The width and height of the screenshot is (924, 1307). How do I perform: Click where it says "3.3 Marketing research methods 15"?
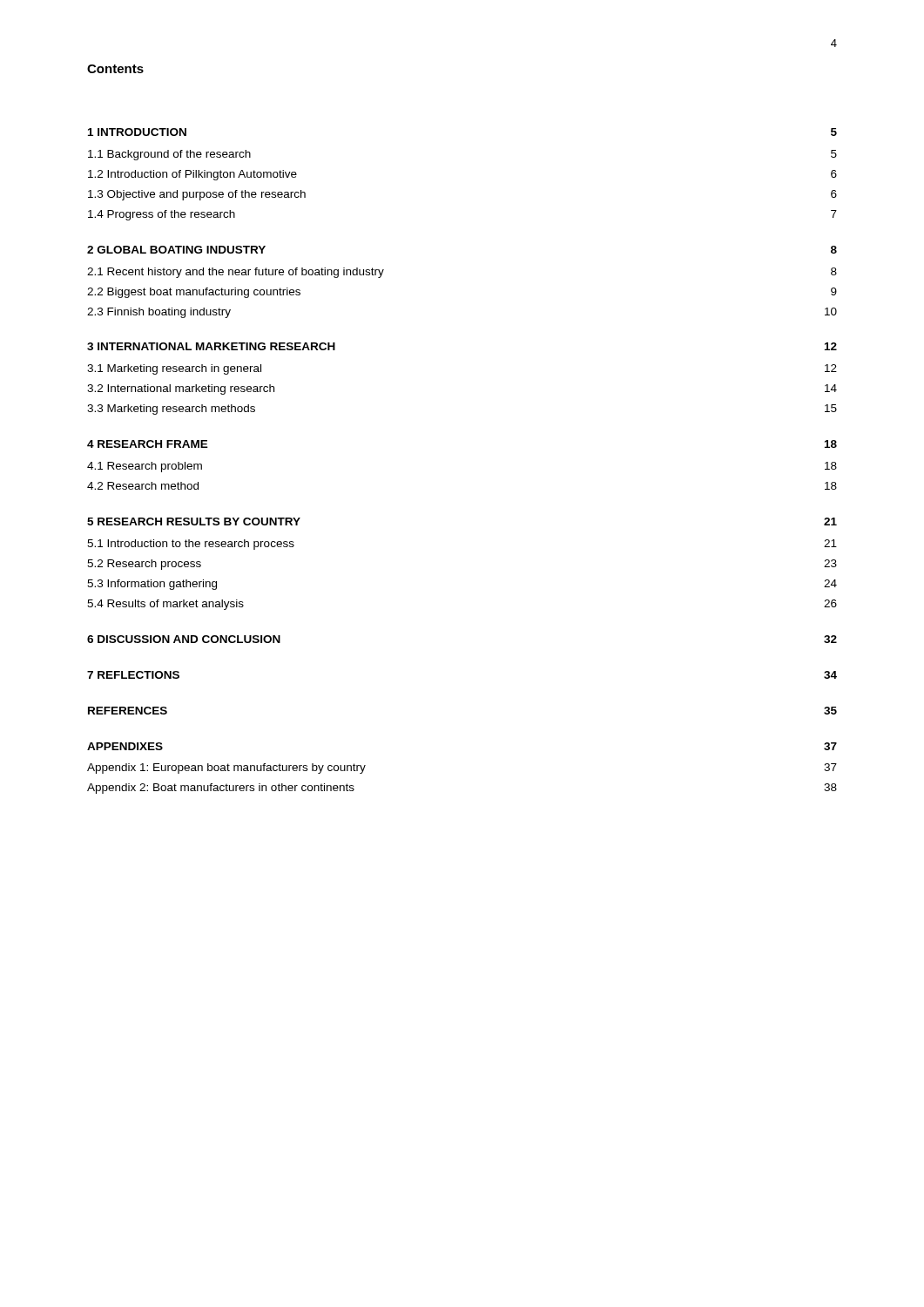click(x=175, y=409)
